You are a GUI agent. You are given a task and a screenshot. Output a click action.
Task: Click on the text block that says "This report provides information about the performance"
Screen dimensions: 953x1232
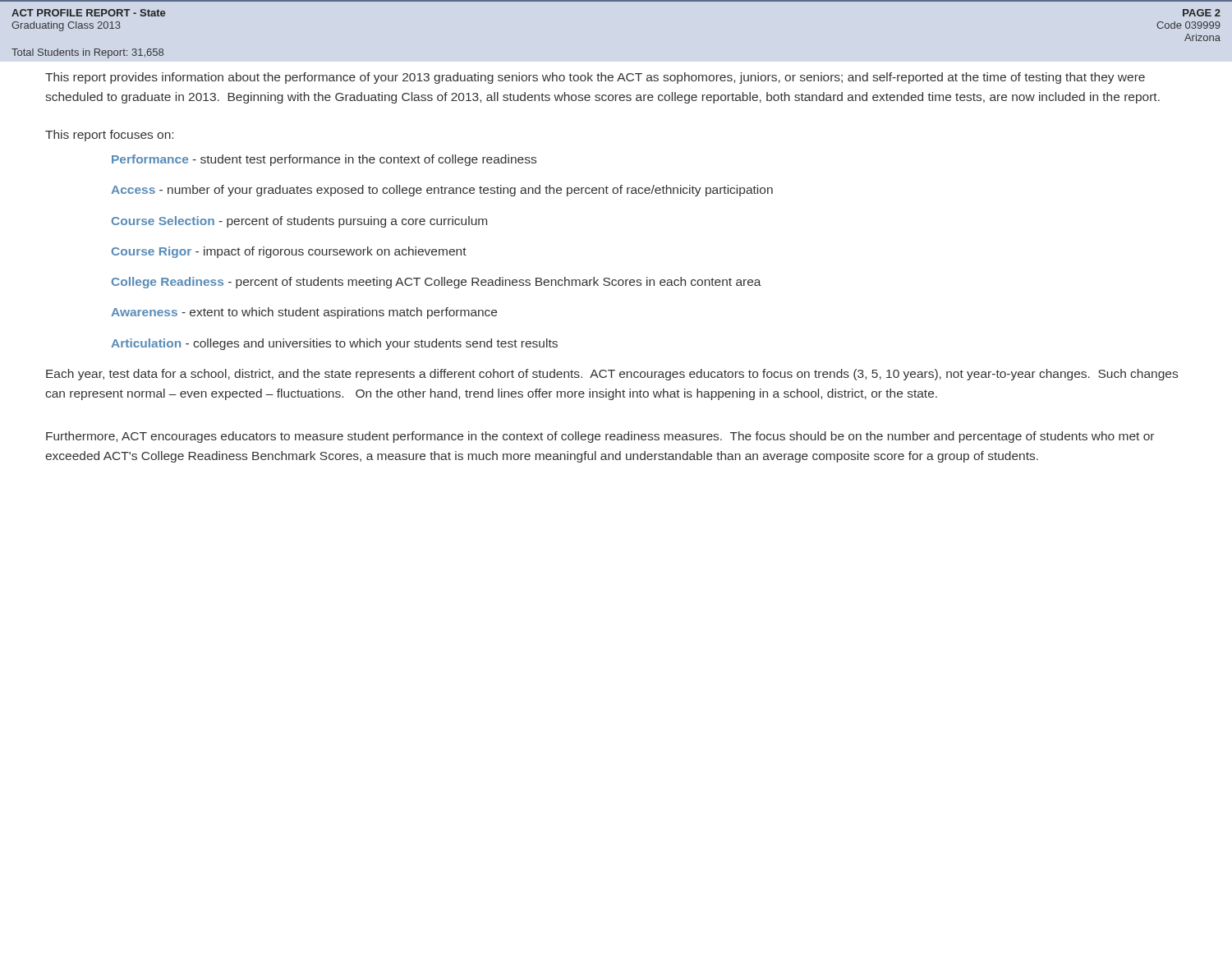(603, 87)
